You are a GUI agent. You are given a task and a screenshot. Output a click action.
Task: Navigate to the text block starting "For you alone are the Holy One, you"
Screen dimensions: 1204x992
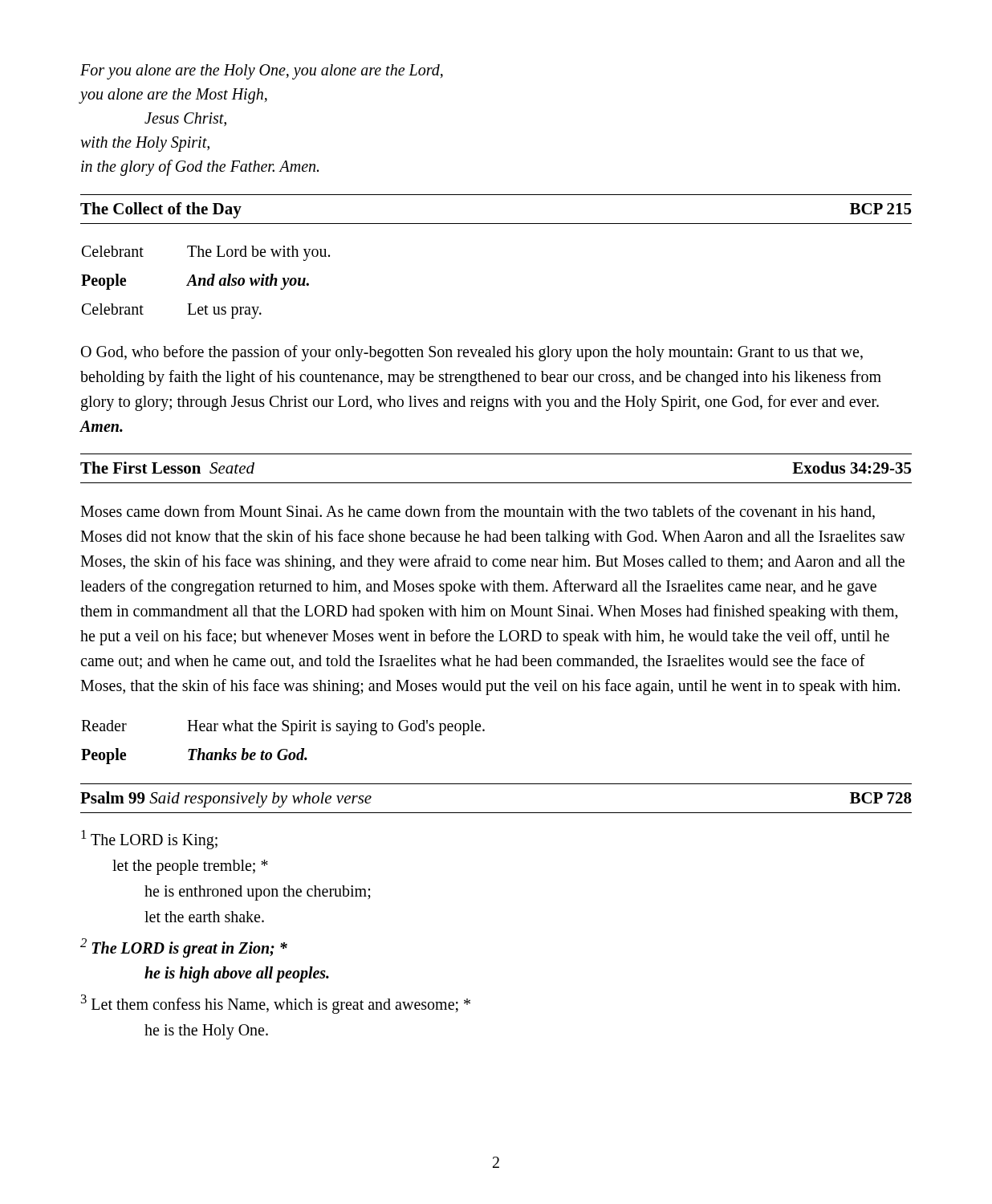pos(262,72)
